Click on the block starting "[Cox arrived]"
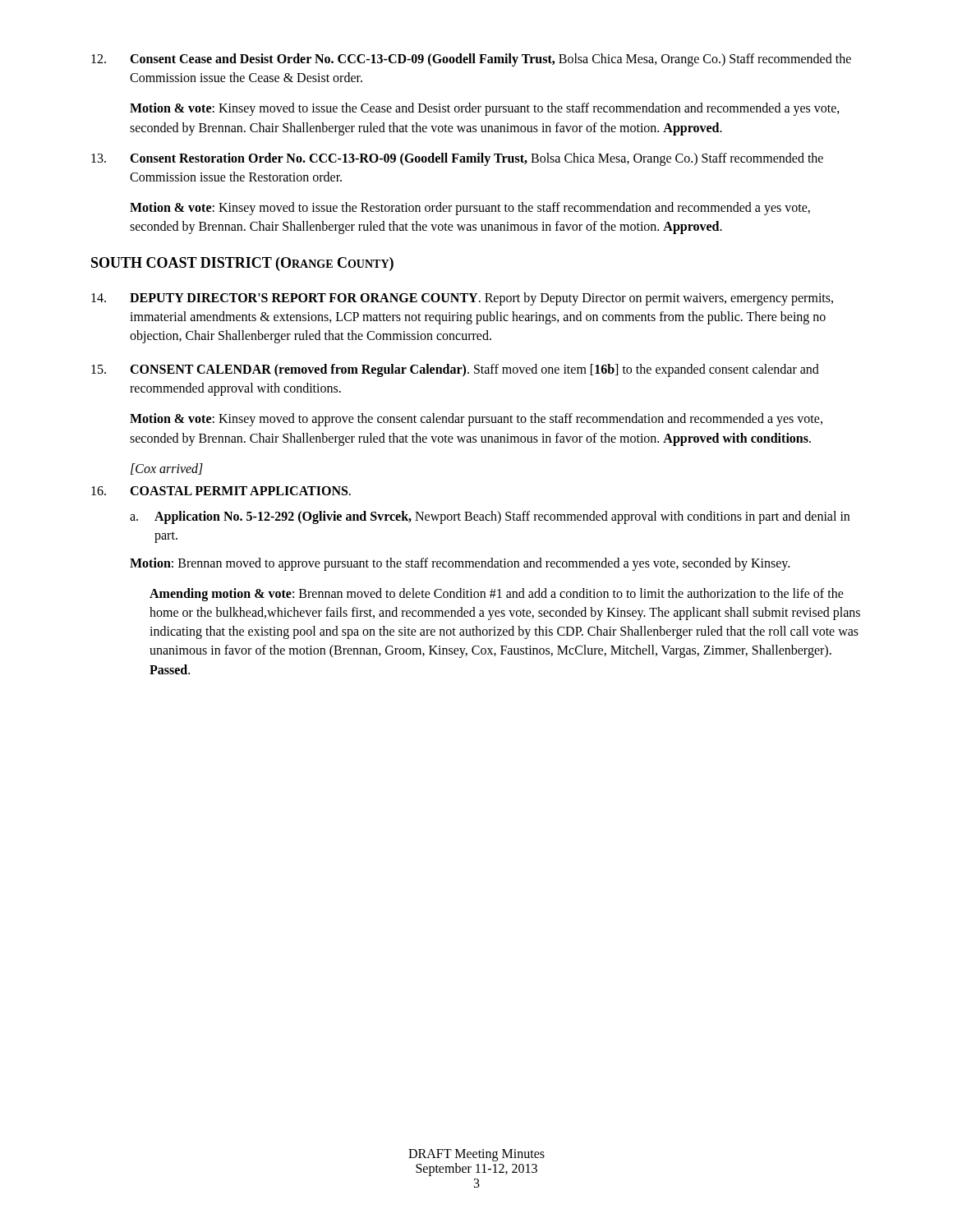The height and width of the screenshot is (1232, 953). point(166,468)
